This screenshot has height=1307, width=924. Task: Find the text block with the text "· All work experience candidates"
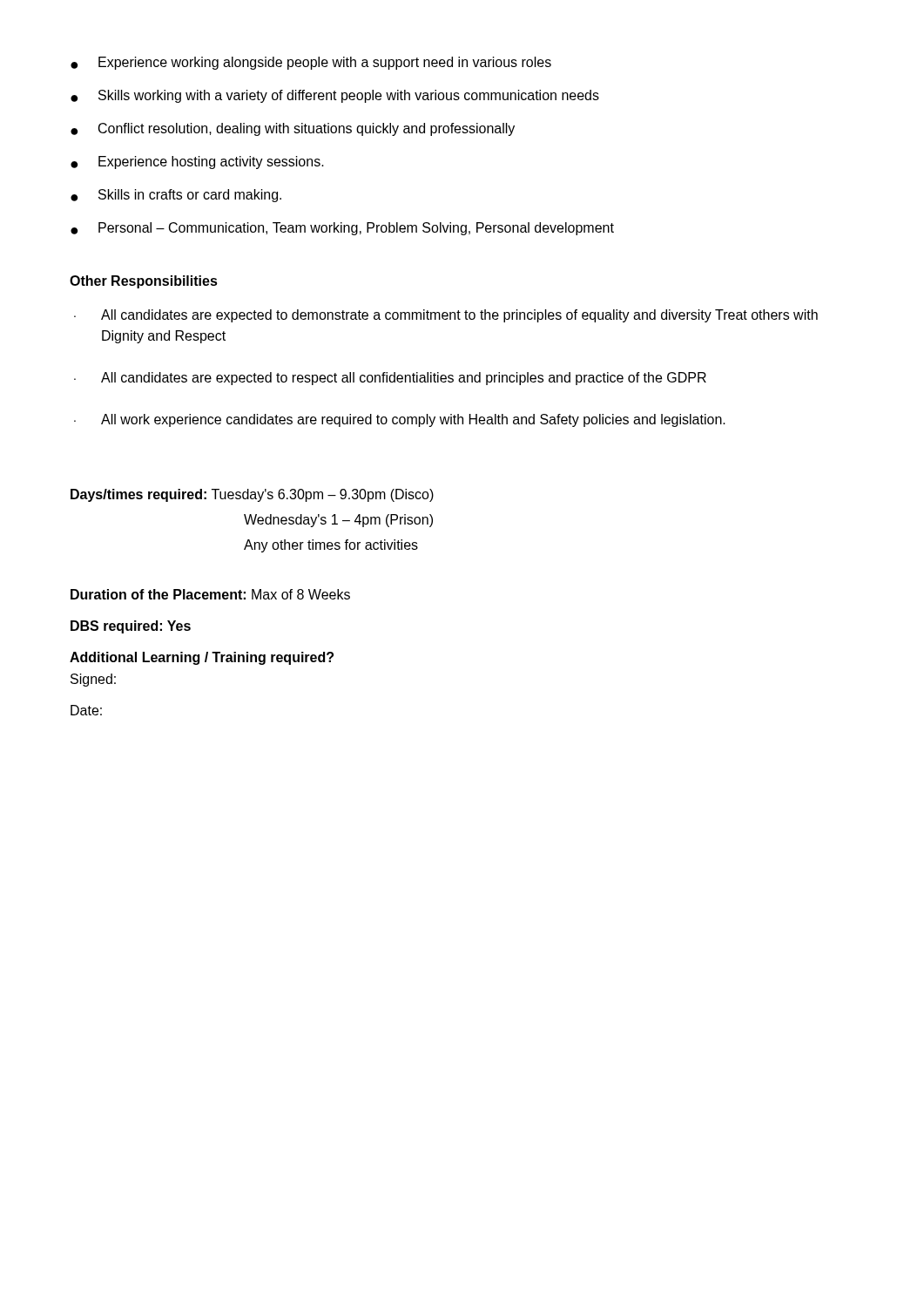[462, 420]
